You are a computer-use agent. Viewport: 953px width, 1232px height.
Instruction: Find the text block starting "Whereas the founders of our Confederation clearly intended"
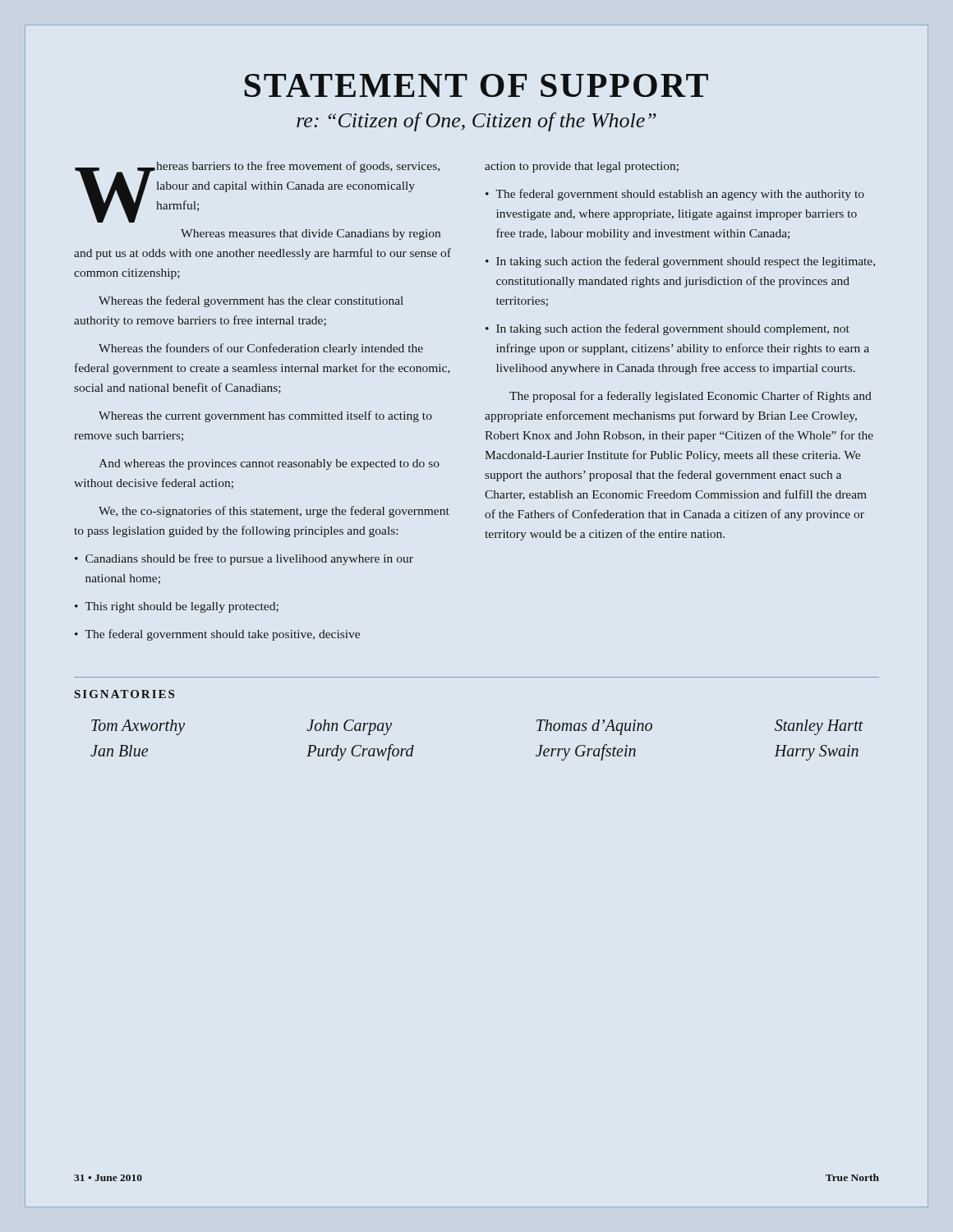click(262, 368)
